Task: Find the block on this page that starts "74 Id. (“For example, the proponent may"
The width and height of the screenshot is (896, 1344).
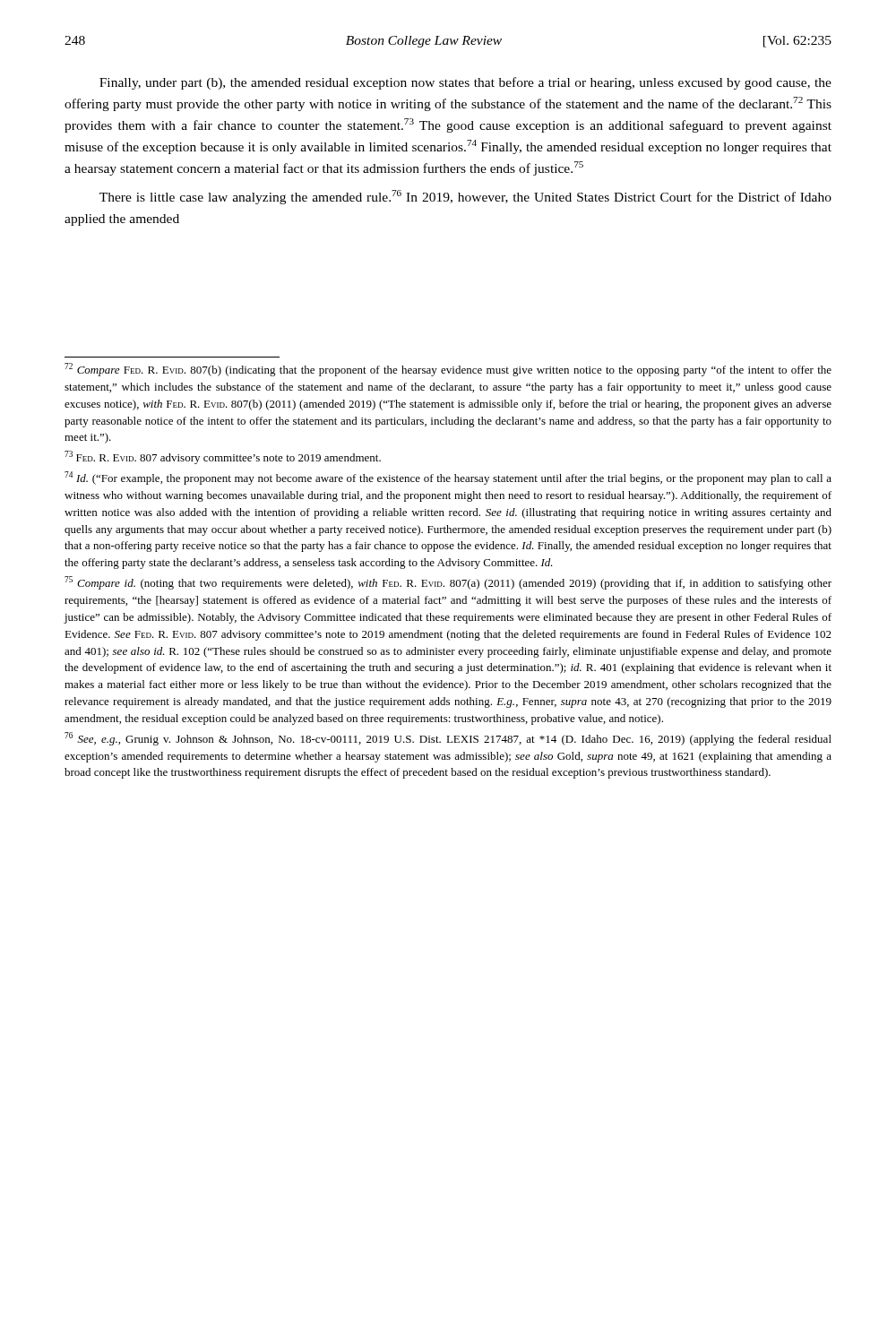Action: (x=448, y=520)
